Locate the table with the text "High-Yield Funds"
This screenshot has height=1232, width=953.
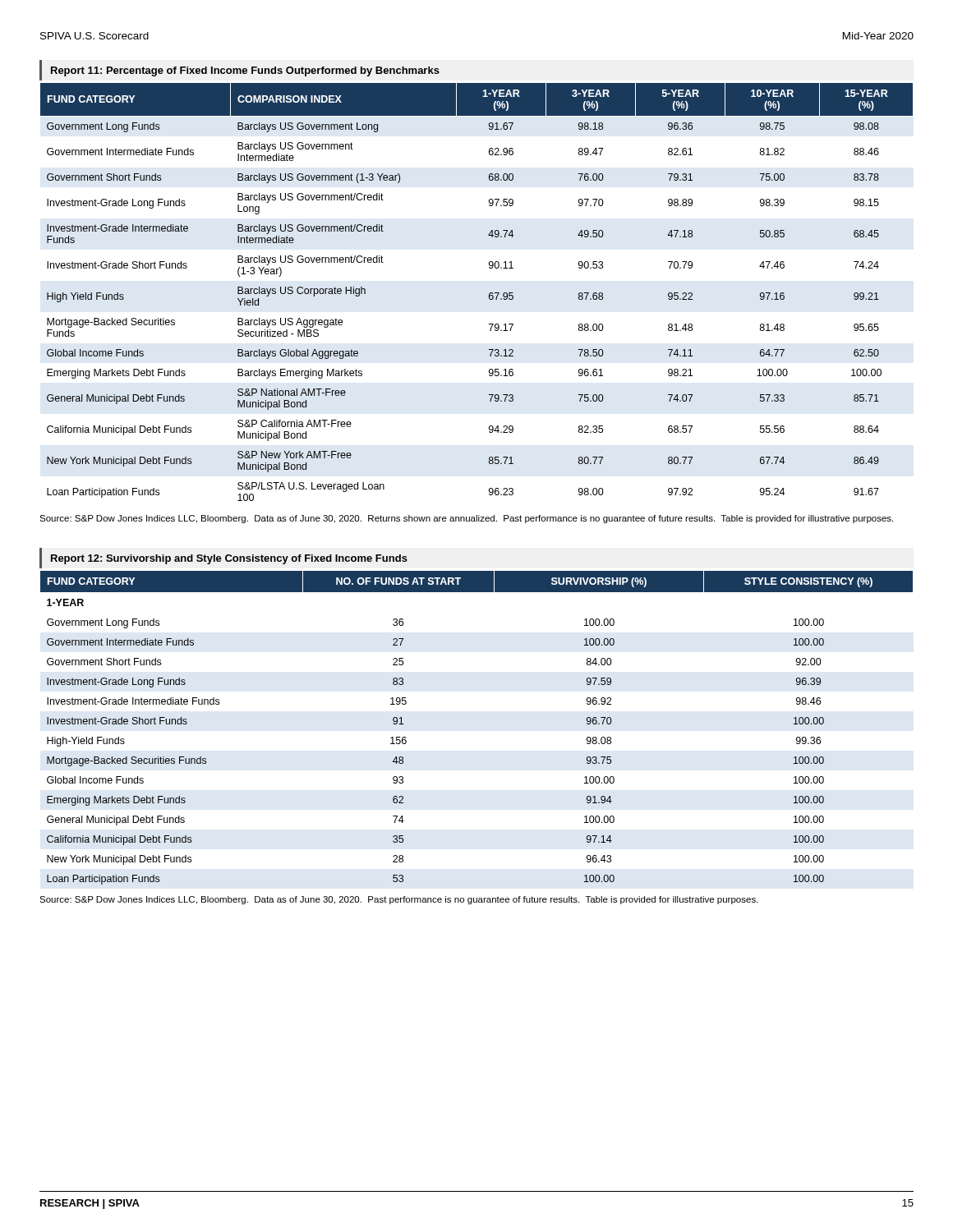[x=476, y=718]
